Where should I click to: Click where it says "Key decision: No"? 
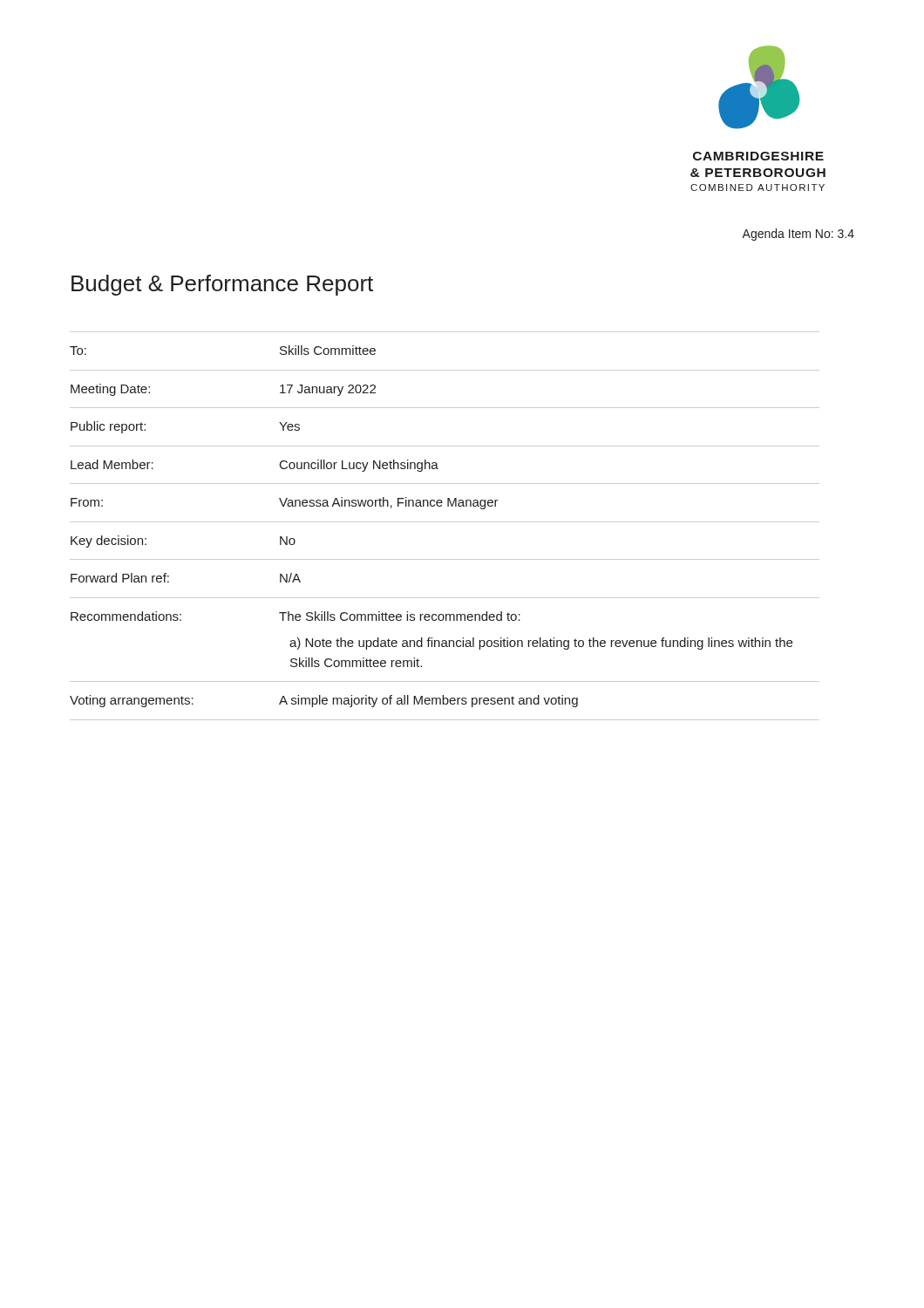click(x=107, y=541)
